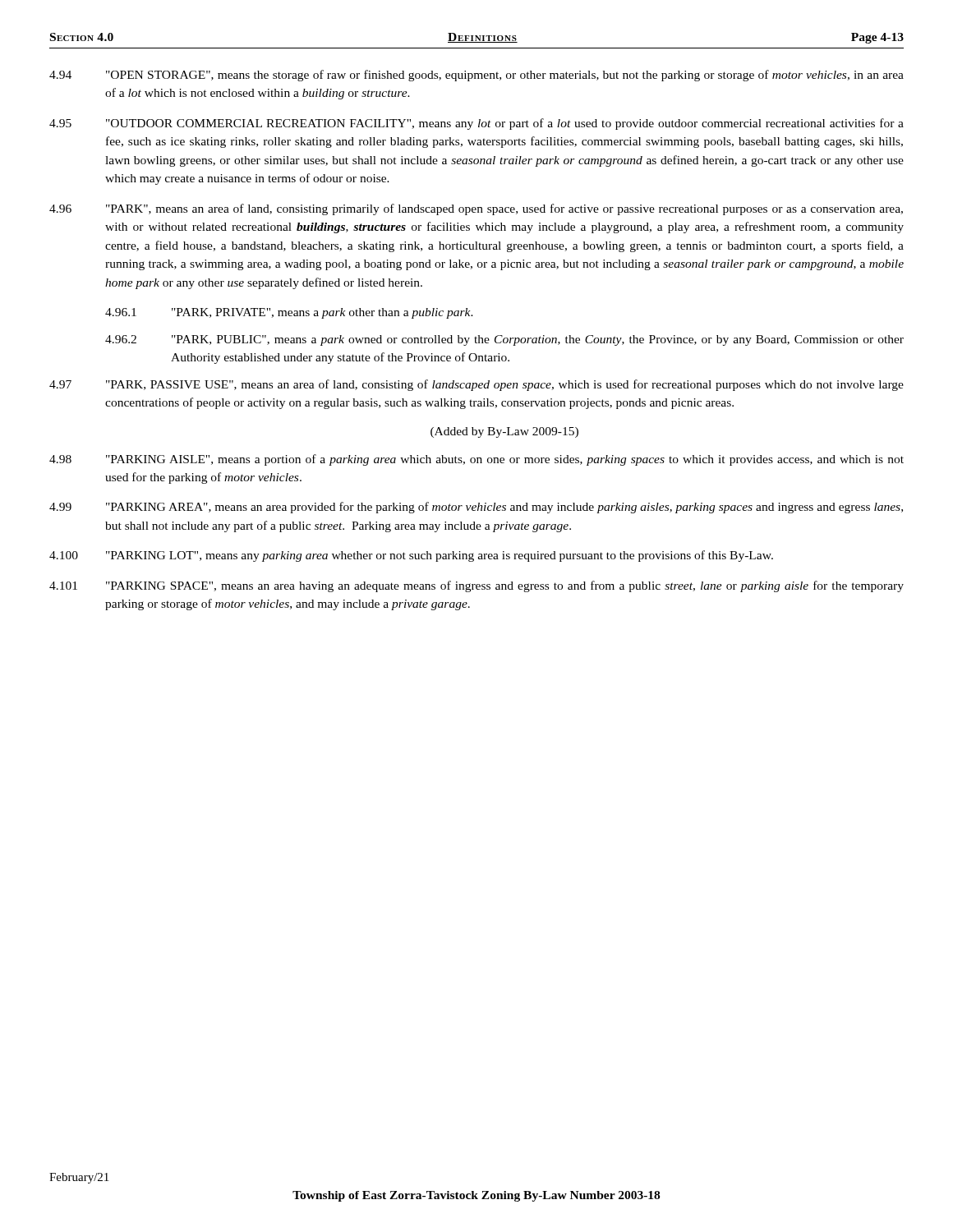Screen dimensions: 1232x953
Task: Find the list item that reads "4.98 "PARKING AISLE", means a"
Action: (476, 468)
